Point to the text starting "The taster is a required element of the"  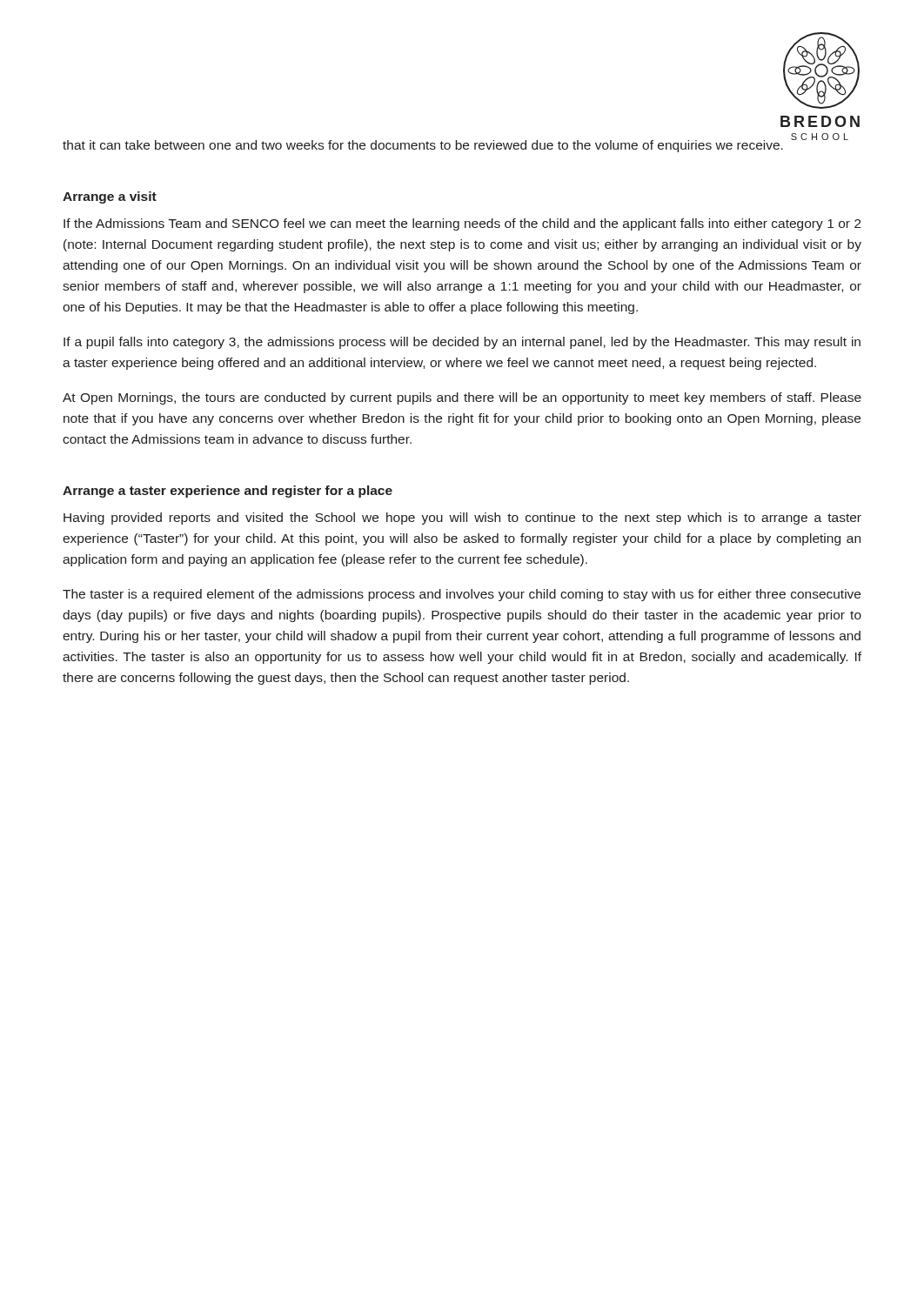[462, 636]
